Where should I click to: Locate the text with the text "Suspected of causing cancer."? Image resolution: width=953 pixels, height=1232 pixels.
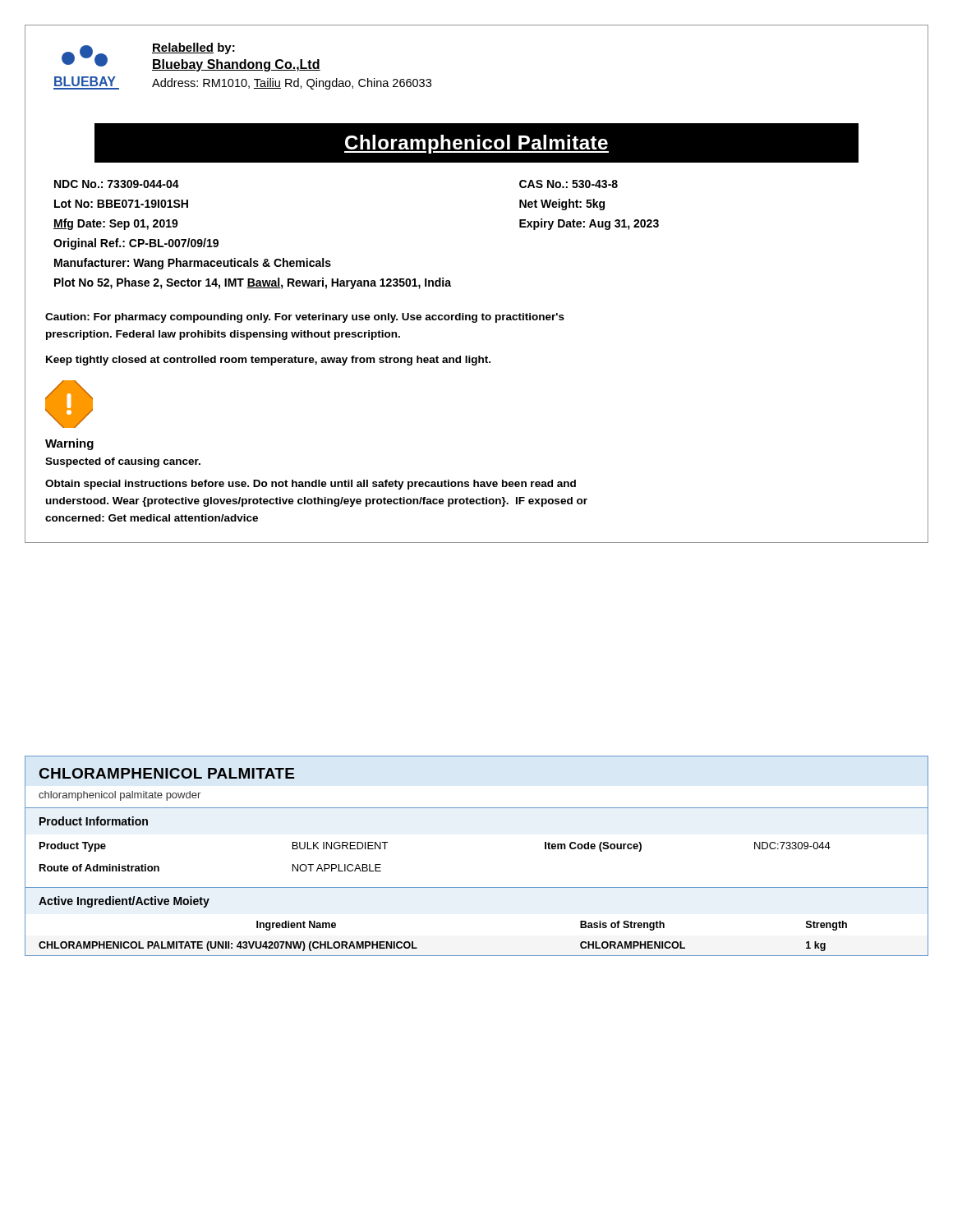click(123, 461)
